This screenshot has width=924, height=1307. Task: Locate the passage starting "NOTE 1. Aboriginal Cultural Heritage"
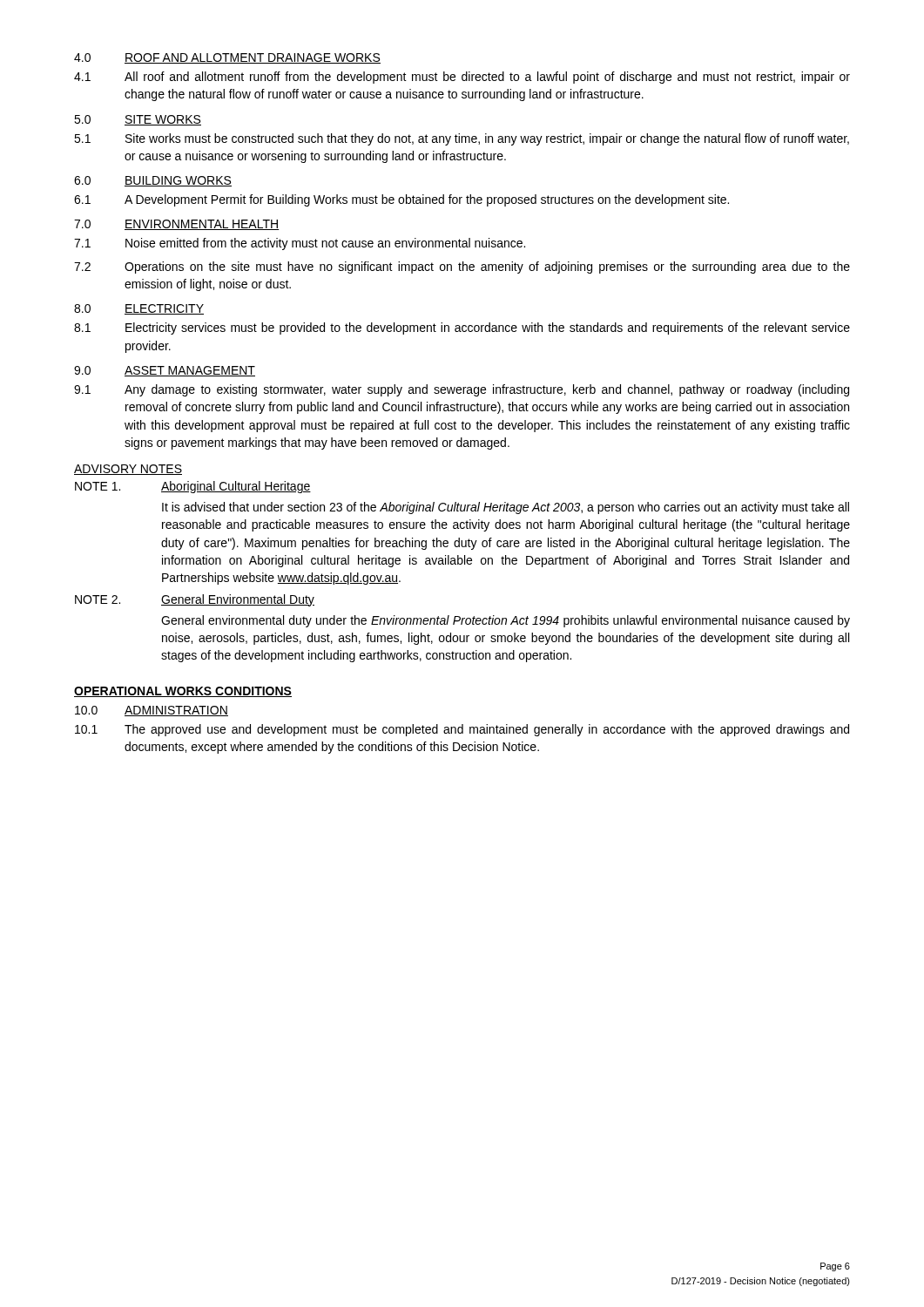192,486
